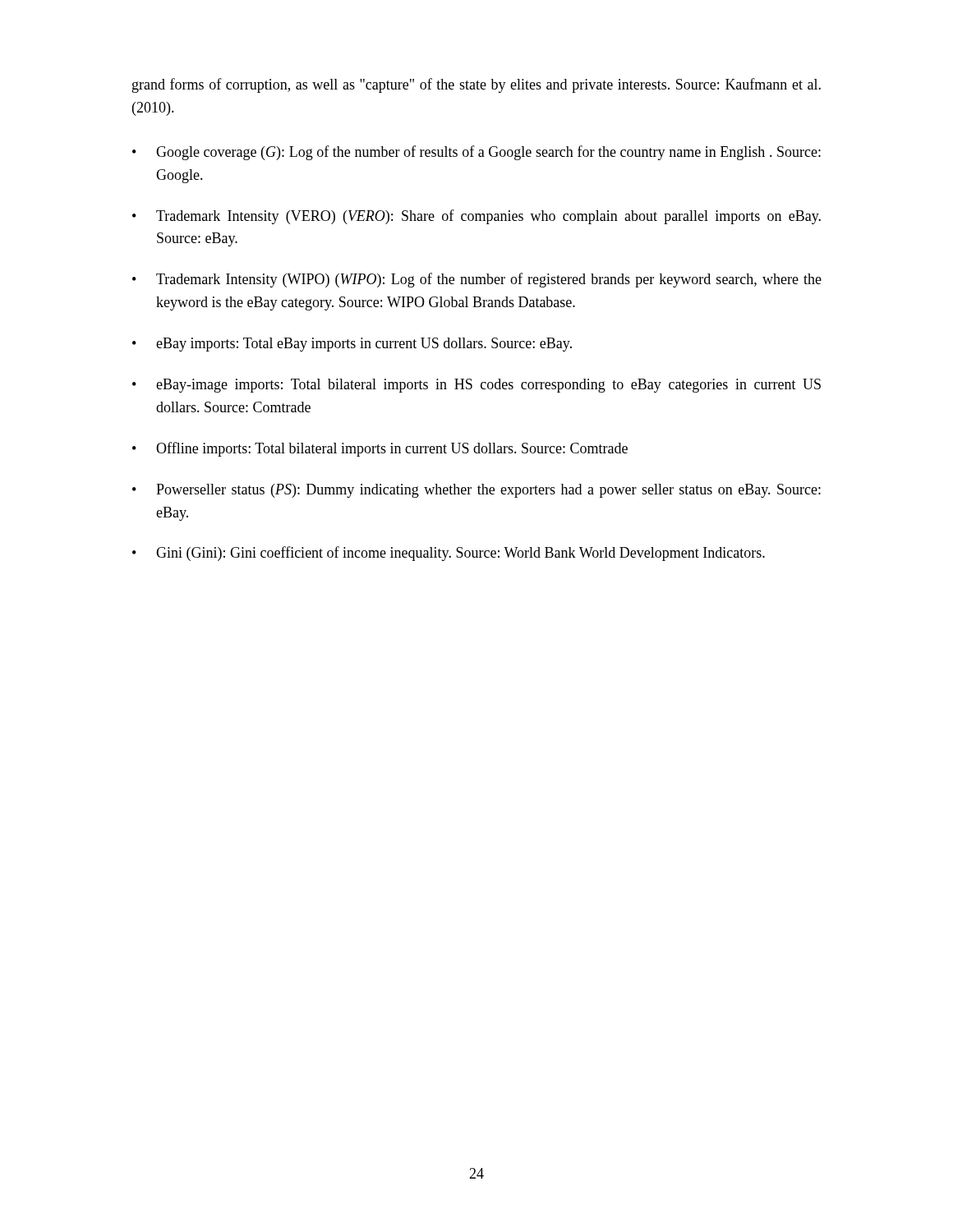Navigate to the text block starting "grand forms of corruption, as"

click(476, 96)
